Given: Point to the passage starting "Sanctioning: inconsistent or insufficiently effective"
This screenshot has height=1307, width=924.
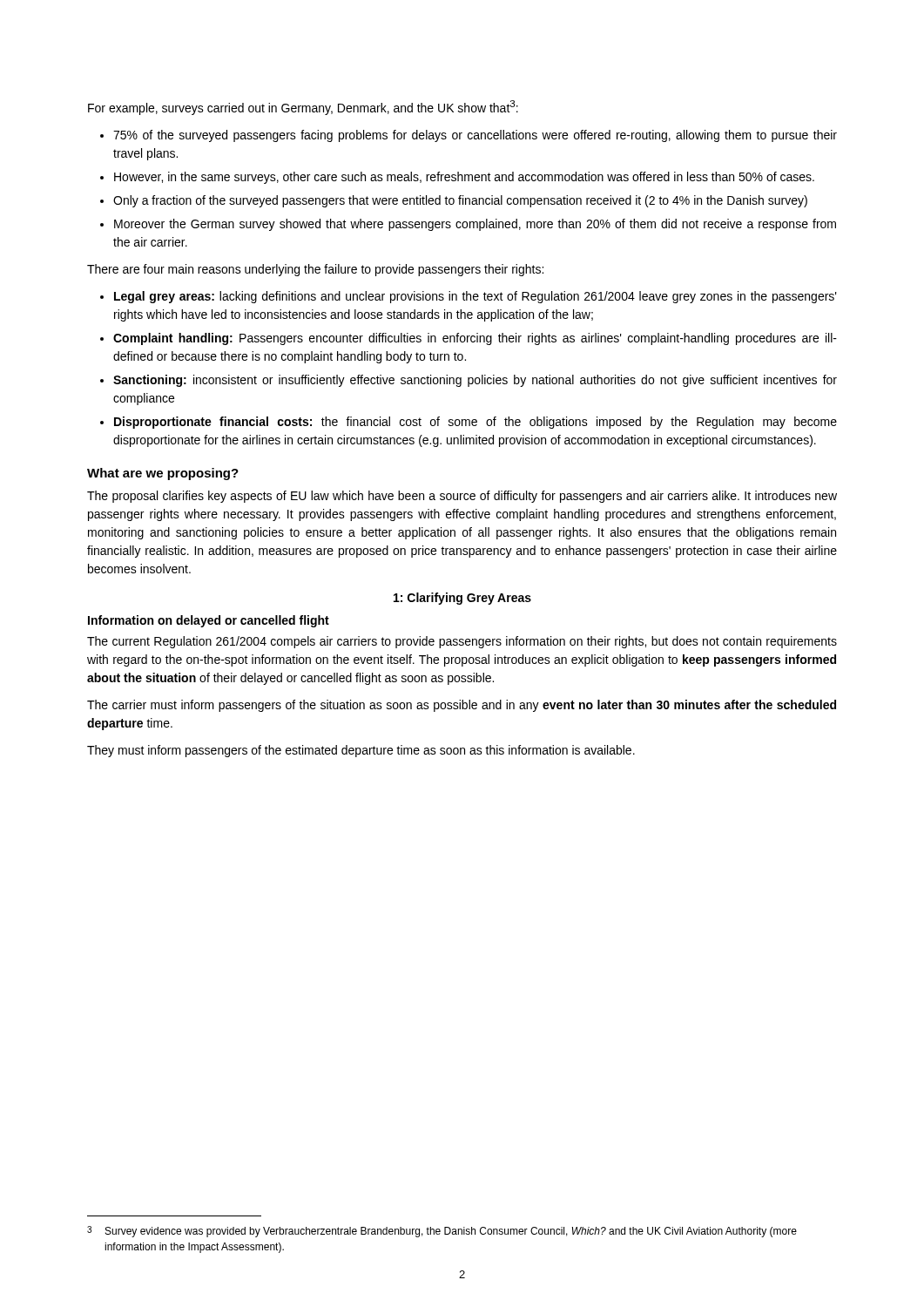Looking at the screenshot, I should coord(475,389).
